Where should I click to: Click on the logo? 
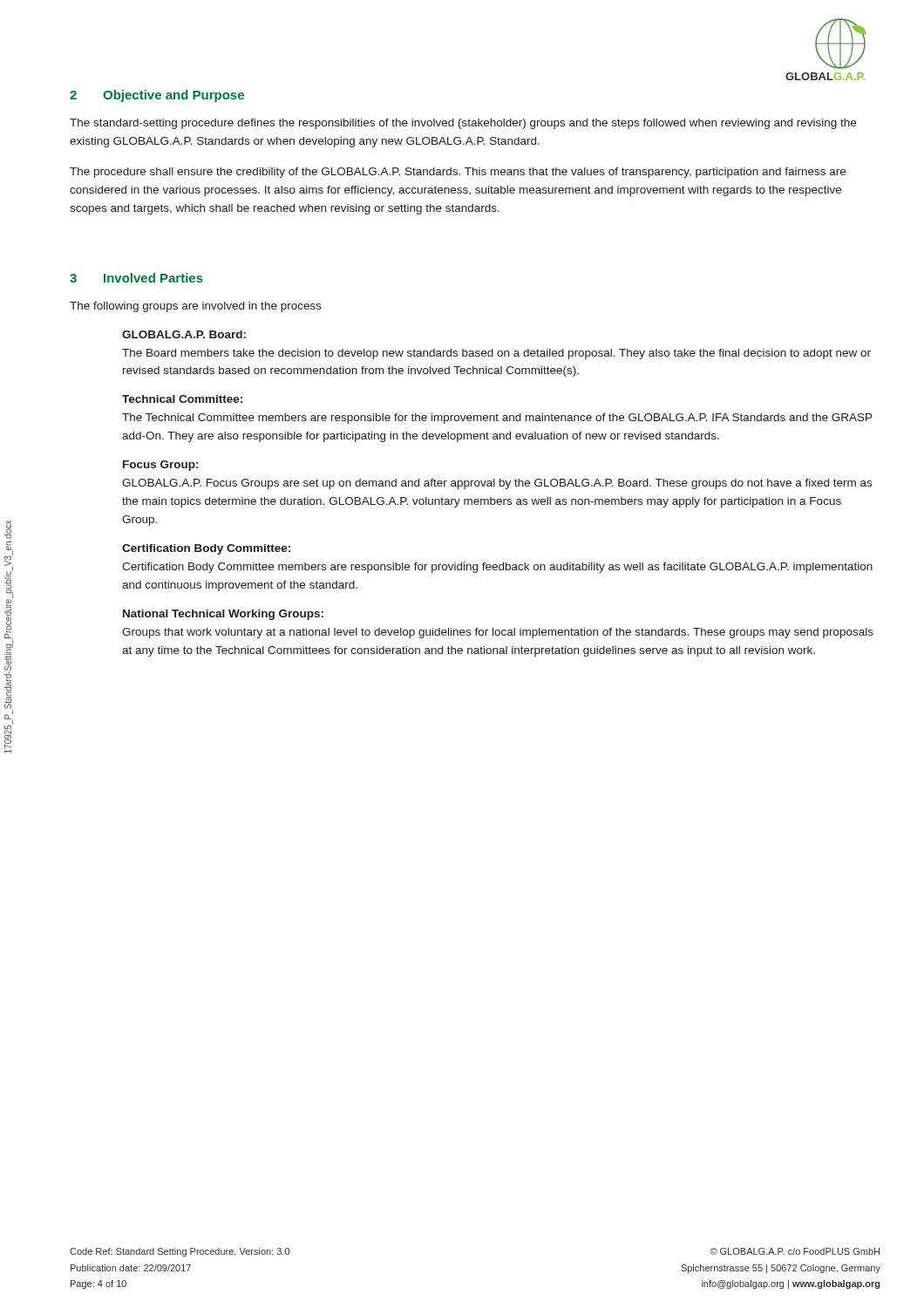pos(841,53)
